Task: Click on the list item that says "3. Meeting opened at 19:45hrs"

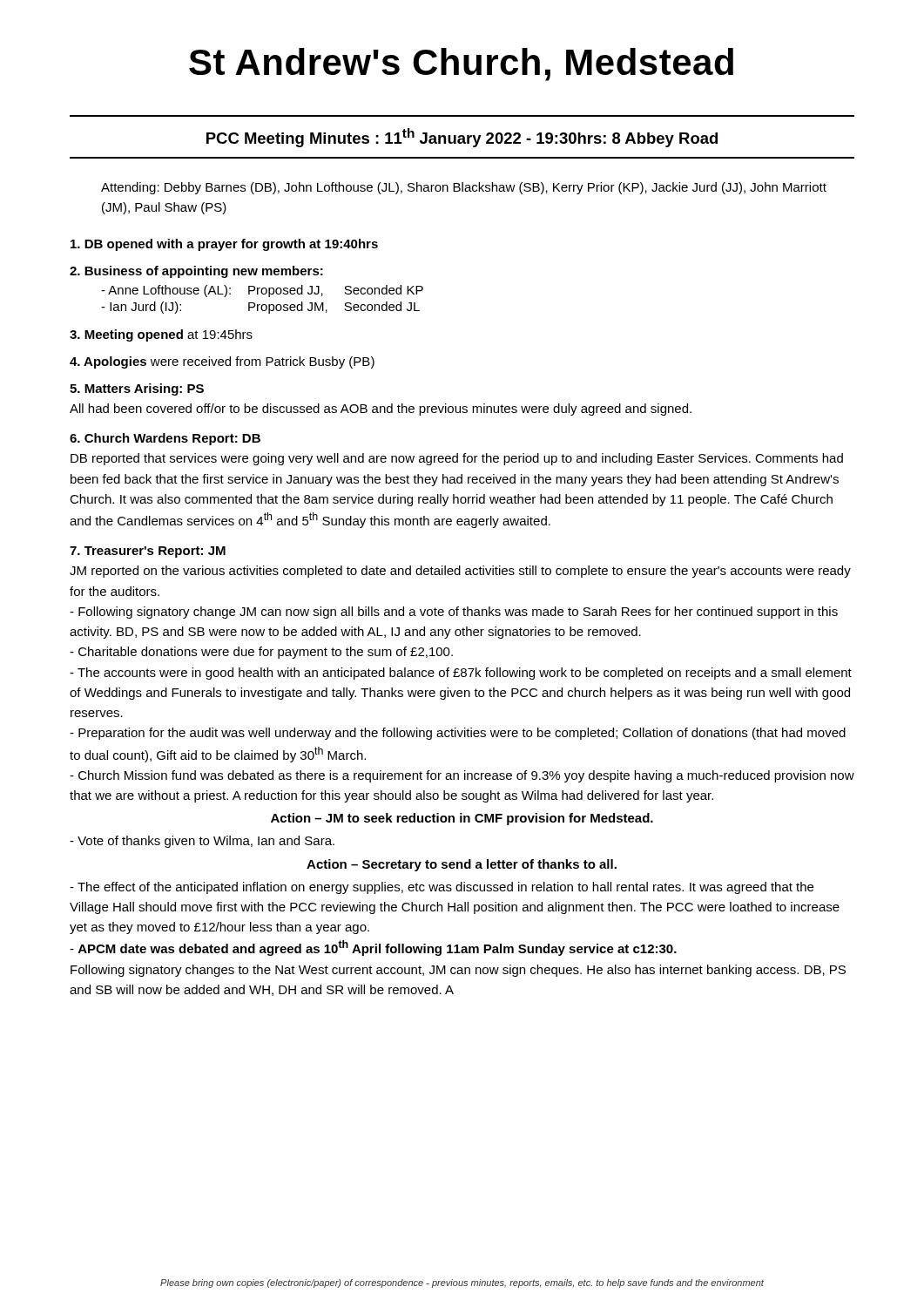Action: [161, 335]
